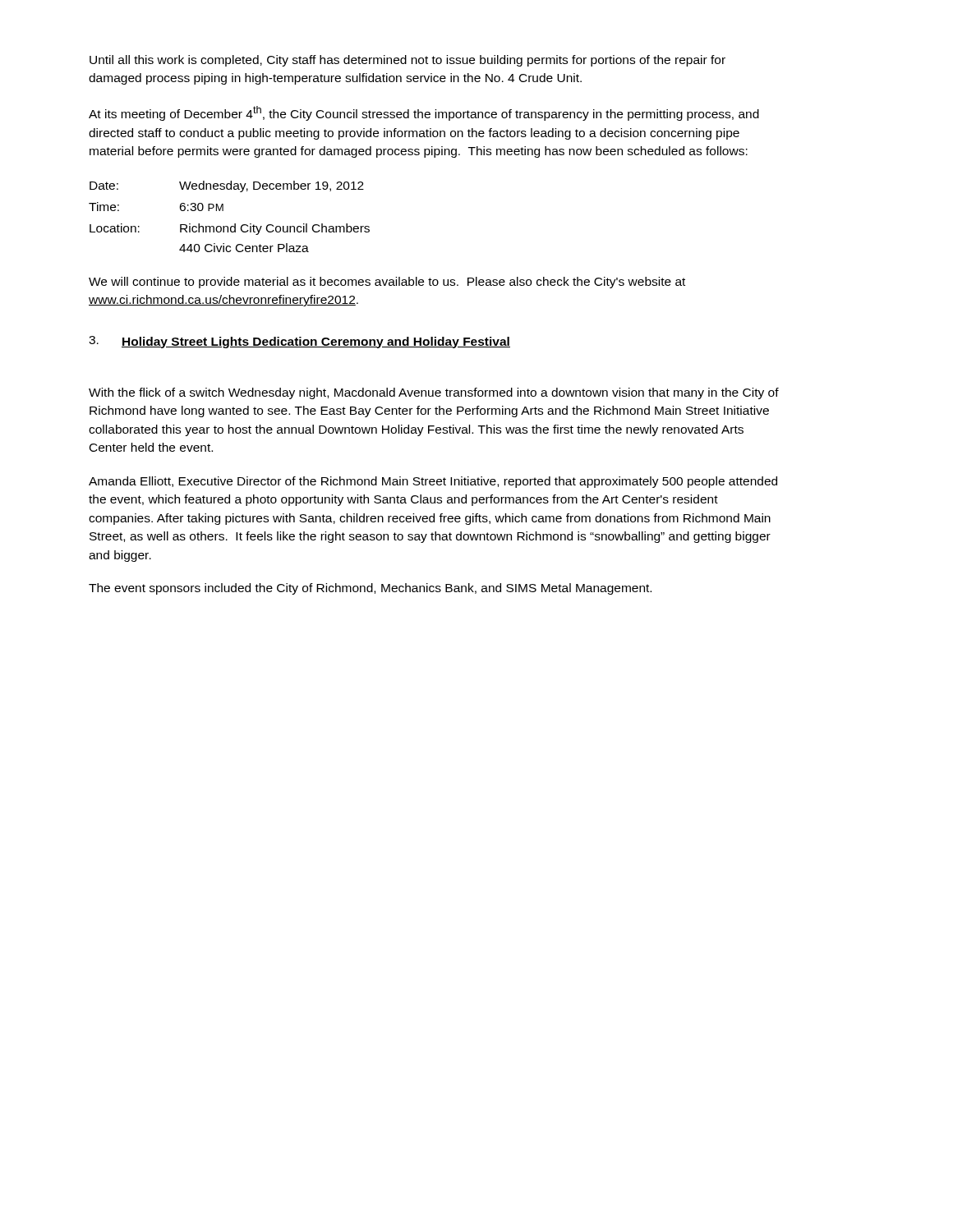
Task: Find the block starting "With the flick of a"
Action: coord(434,420)
